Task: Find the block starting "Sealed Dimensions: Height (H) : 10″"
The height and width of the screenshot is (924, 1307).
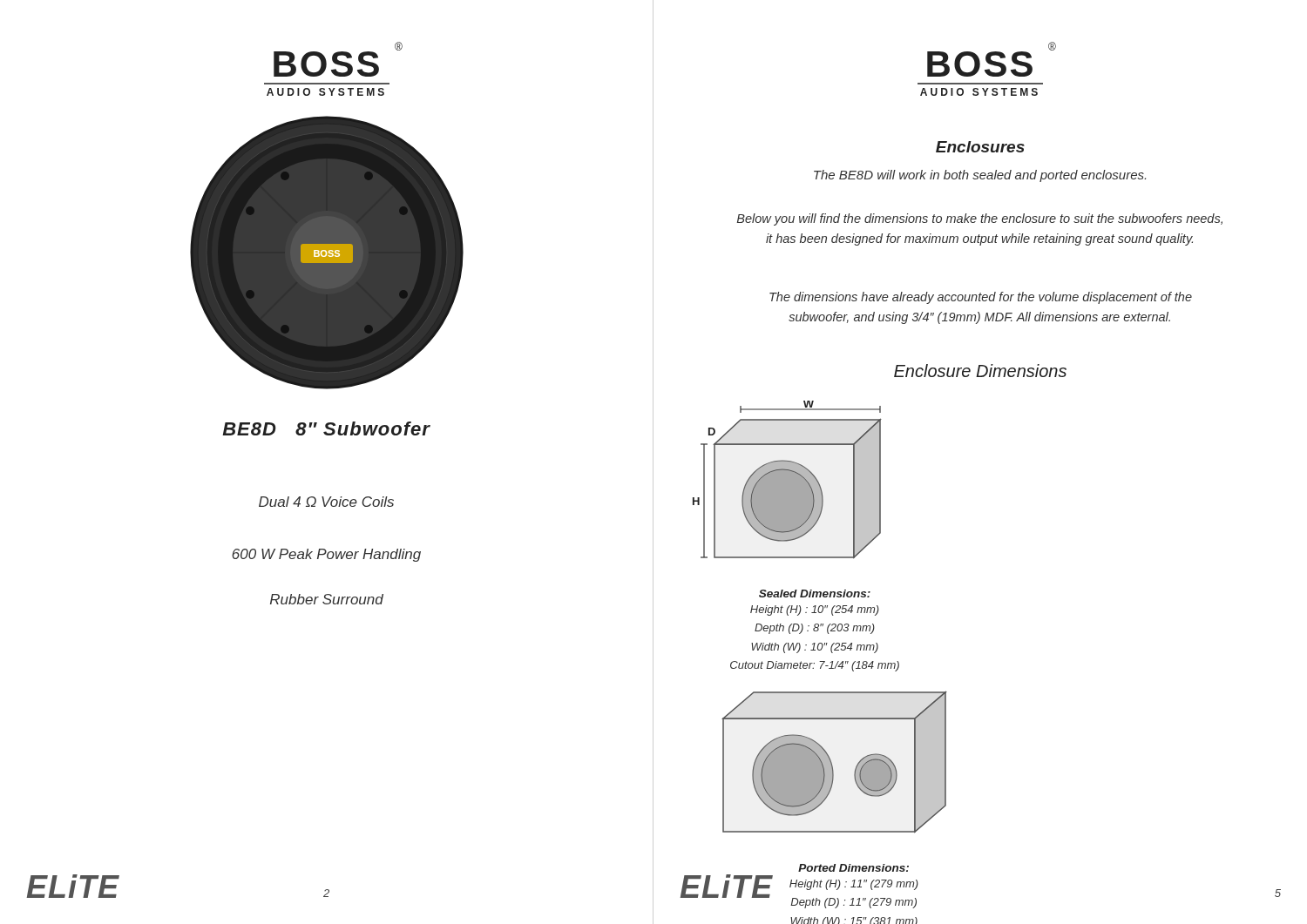Action: [x=815, y=631]
